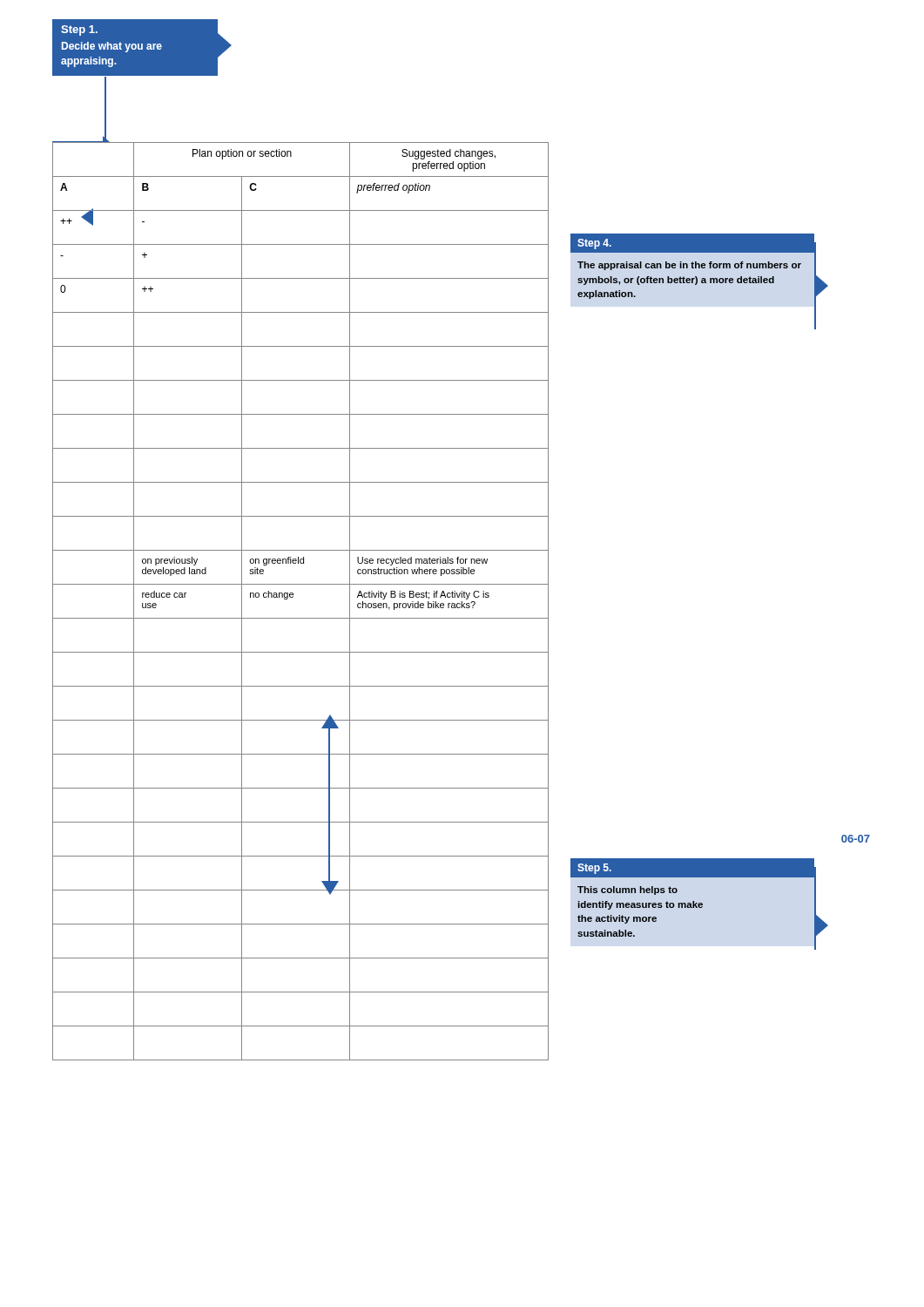
Task: Point to the passage starting "Step 4. The"
Action: click(692, 270)
